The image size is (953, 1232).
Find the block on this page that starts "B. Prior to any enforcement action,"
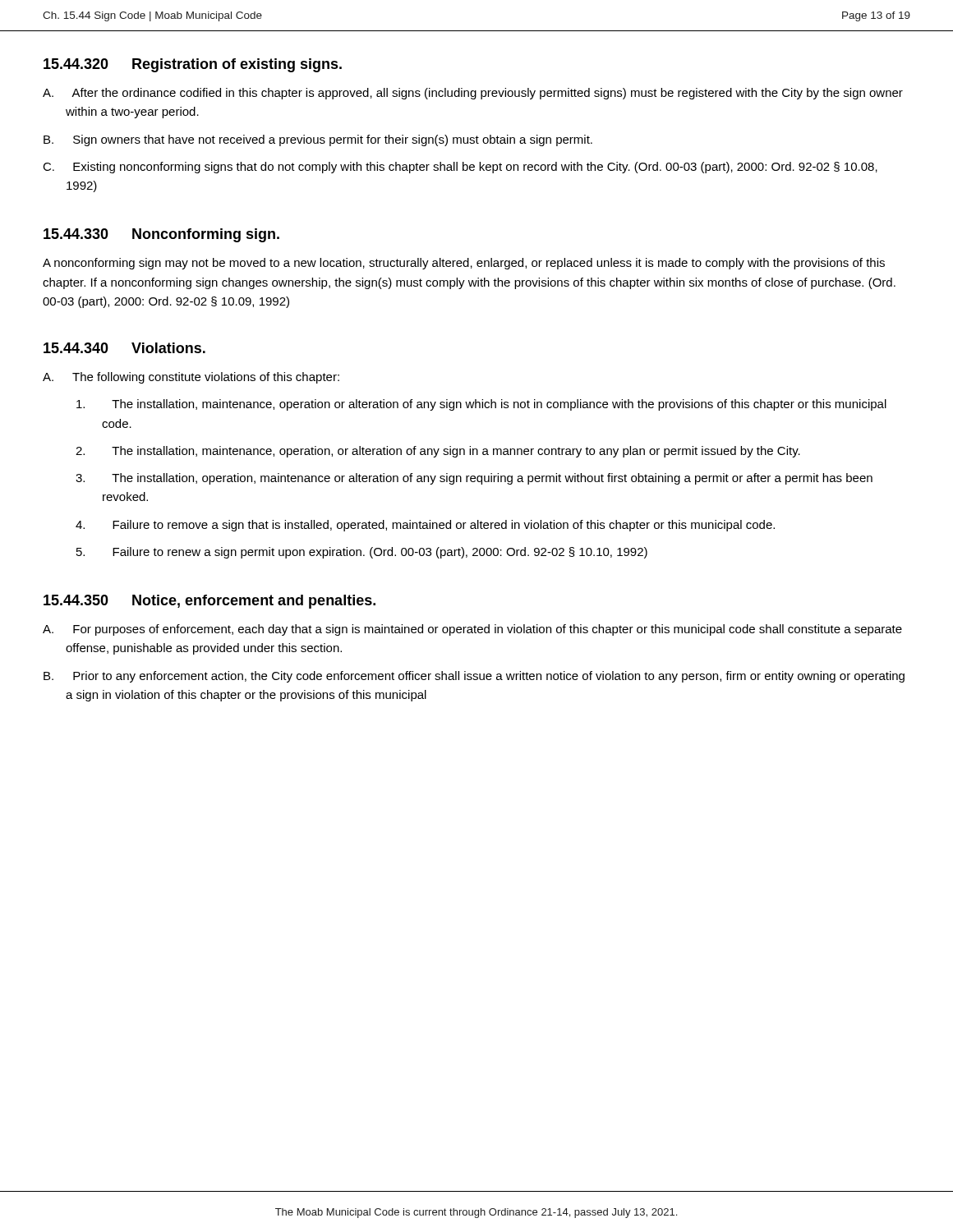coord(476,685)
